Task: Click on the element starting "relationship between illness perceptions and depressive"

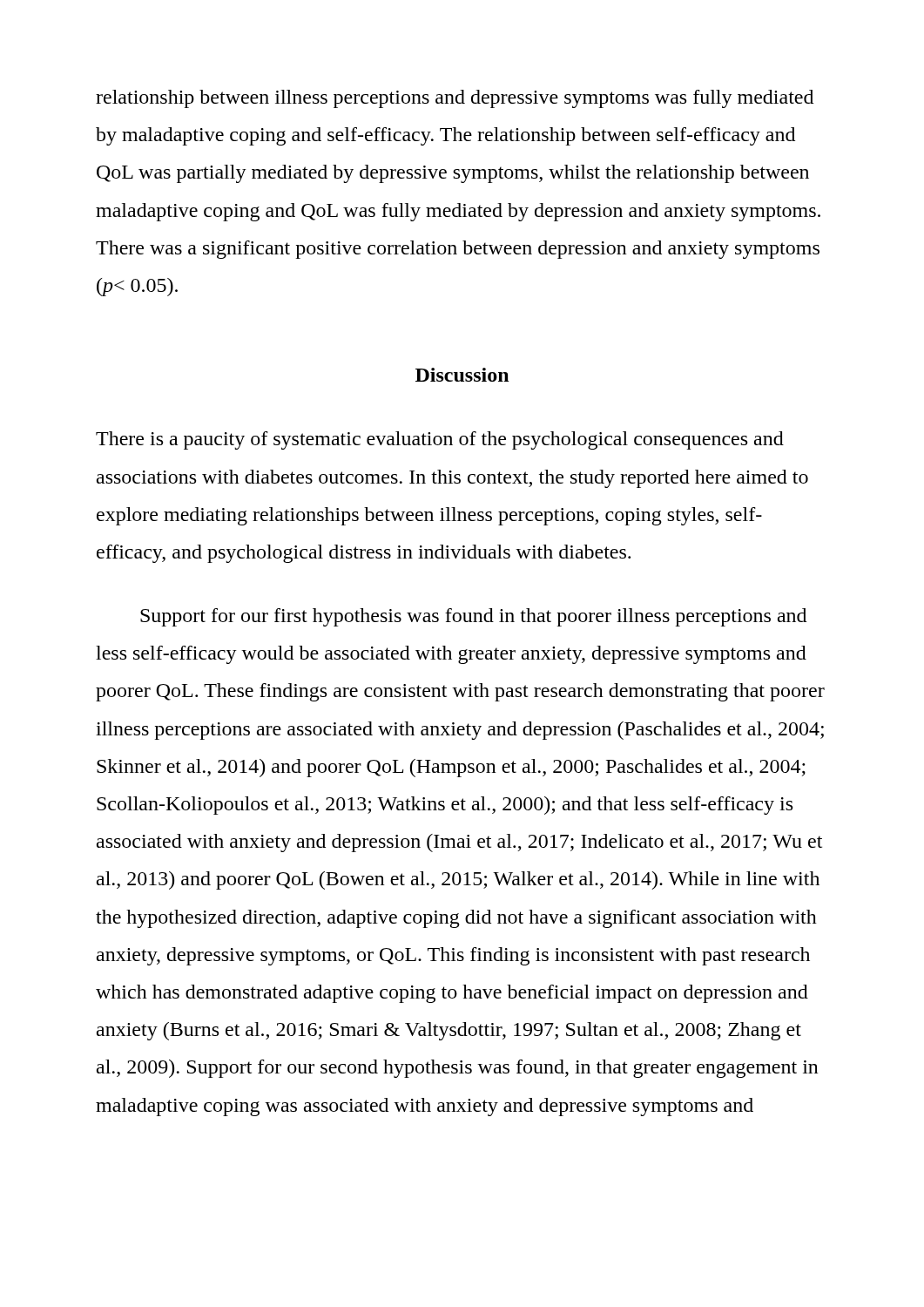Action: 462,191
